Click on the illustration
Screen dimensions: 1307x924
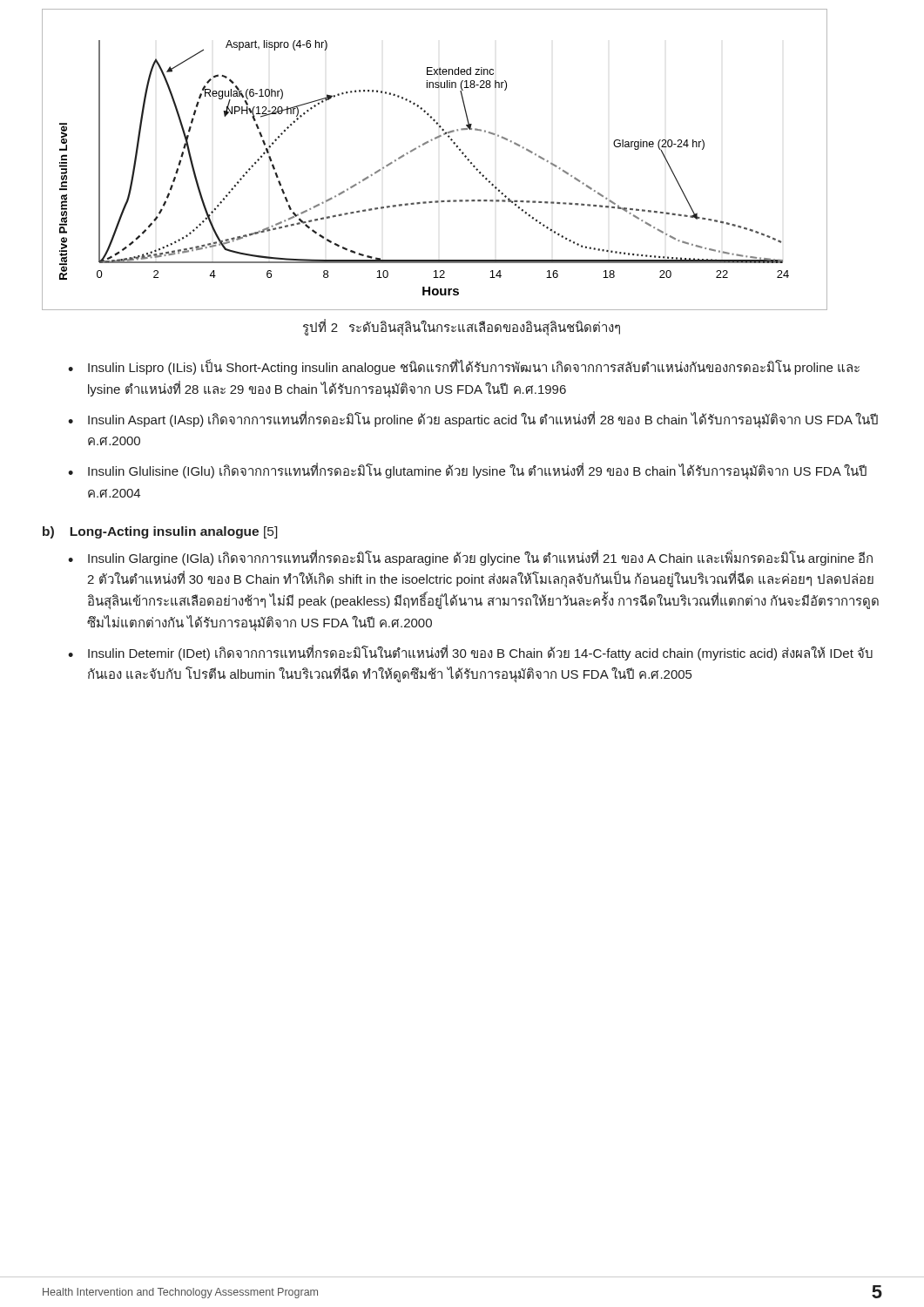(x=837, y=70)
